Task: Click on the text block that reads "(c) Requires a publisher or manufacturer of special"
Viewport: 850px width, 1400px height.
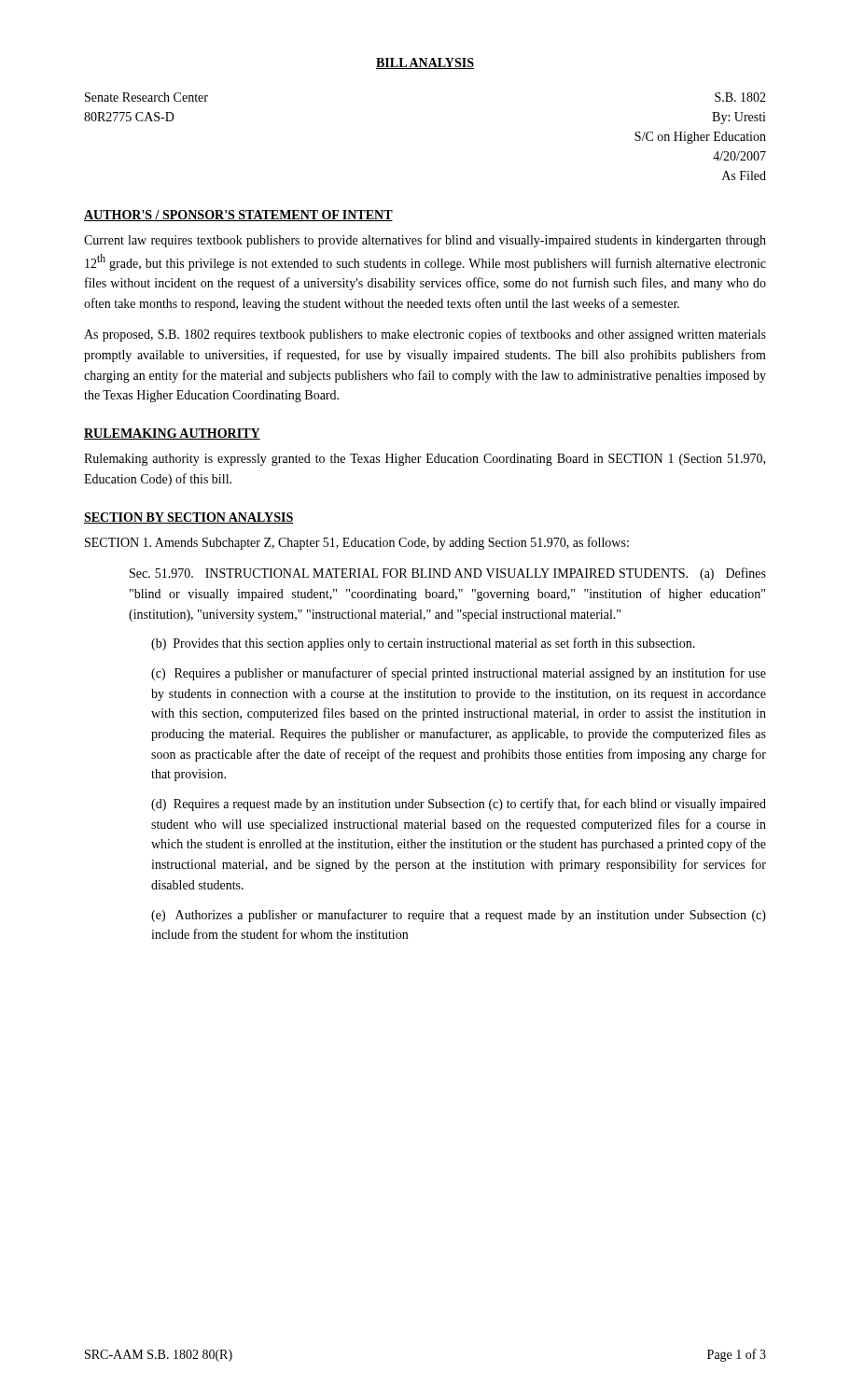Action: coord(459,724)
